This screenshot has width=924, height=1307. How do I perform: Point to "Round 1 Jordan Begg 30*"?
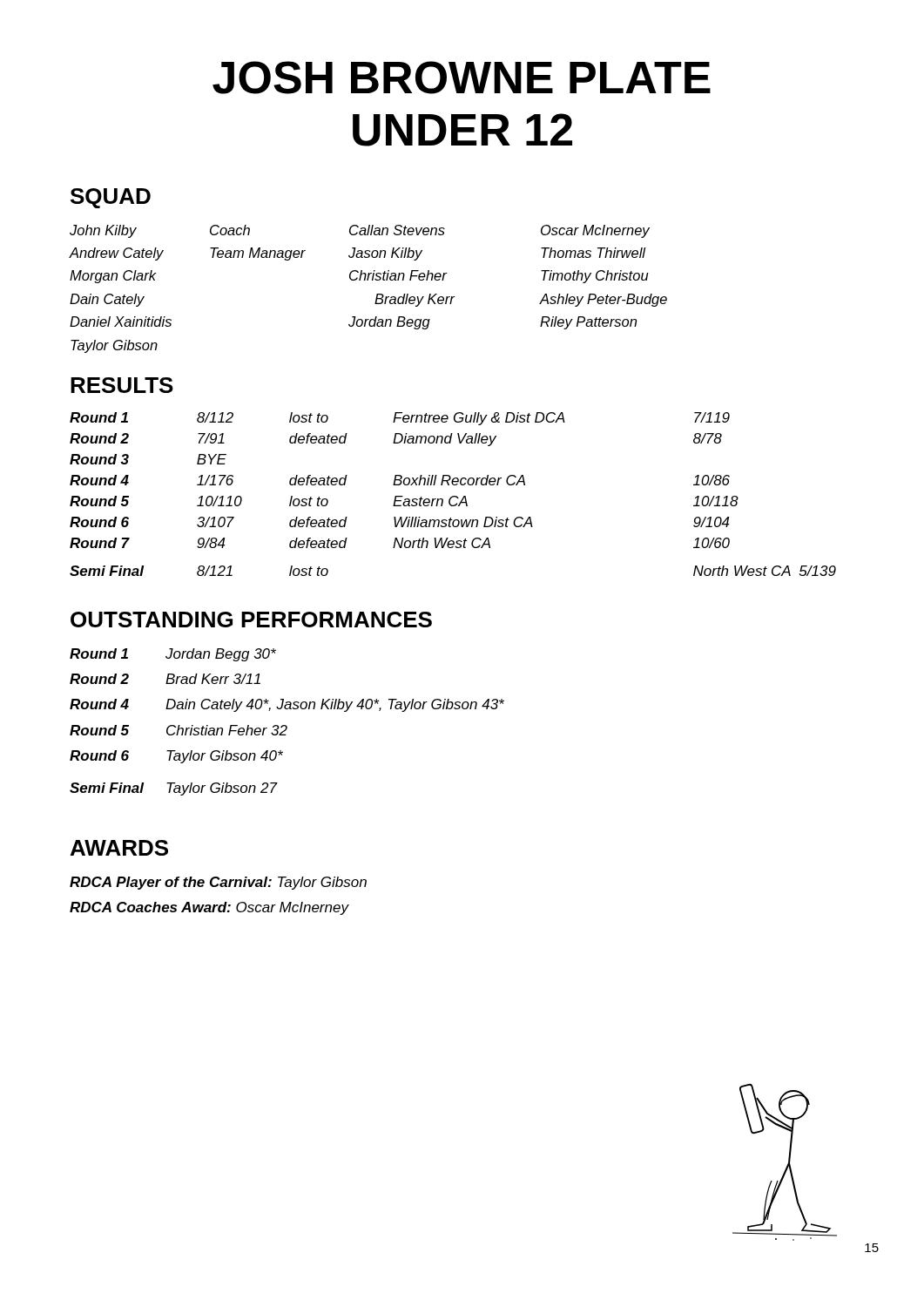coord(173,654)
